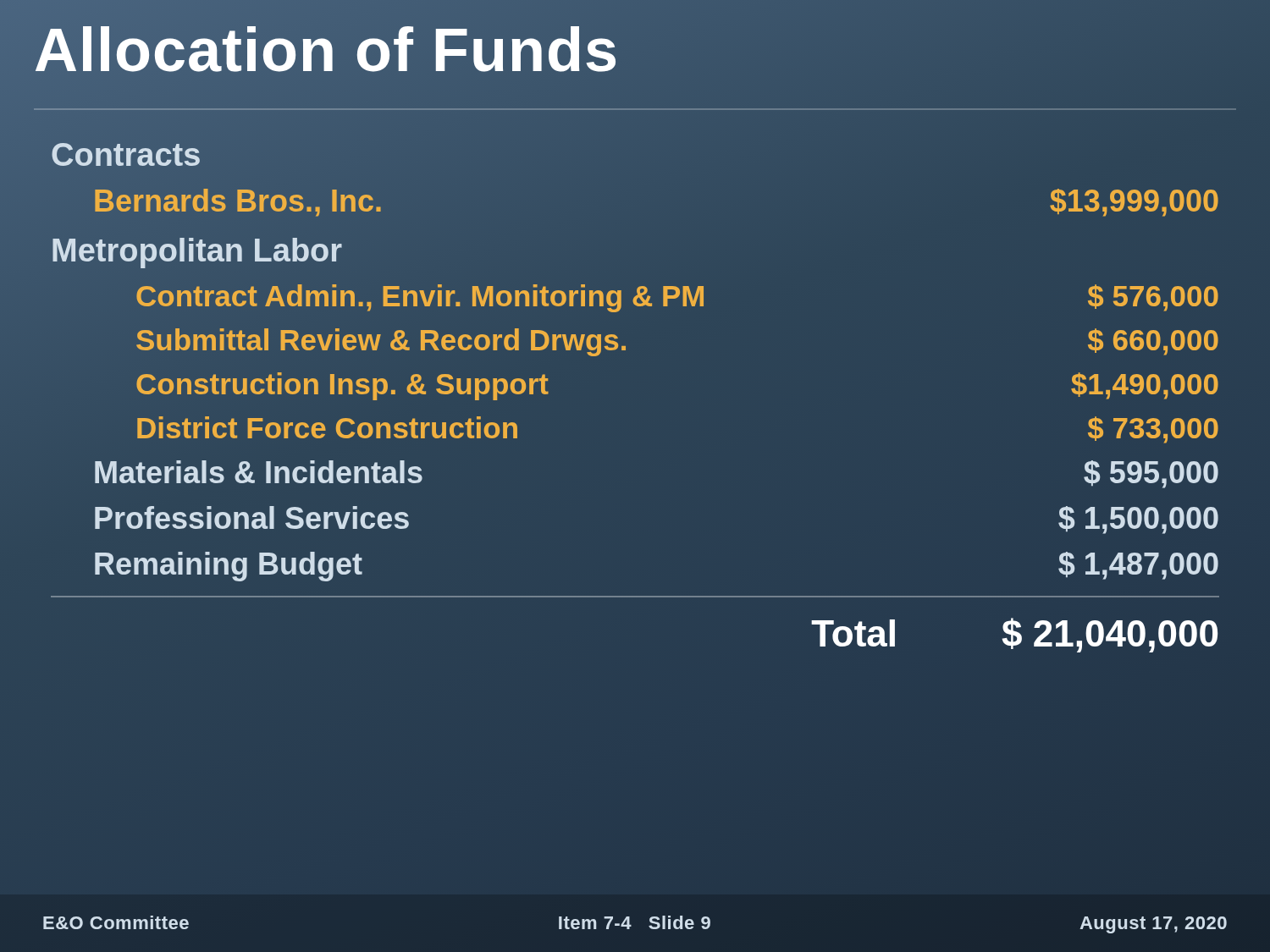Where does it say "Remaining Budget $ 1,487,000"?
This screenshot has width=1270, height=952.
(x=218, y=567)
